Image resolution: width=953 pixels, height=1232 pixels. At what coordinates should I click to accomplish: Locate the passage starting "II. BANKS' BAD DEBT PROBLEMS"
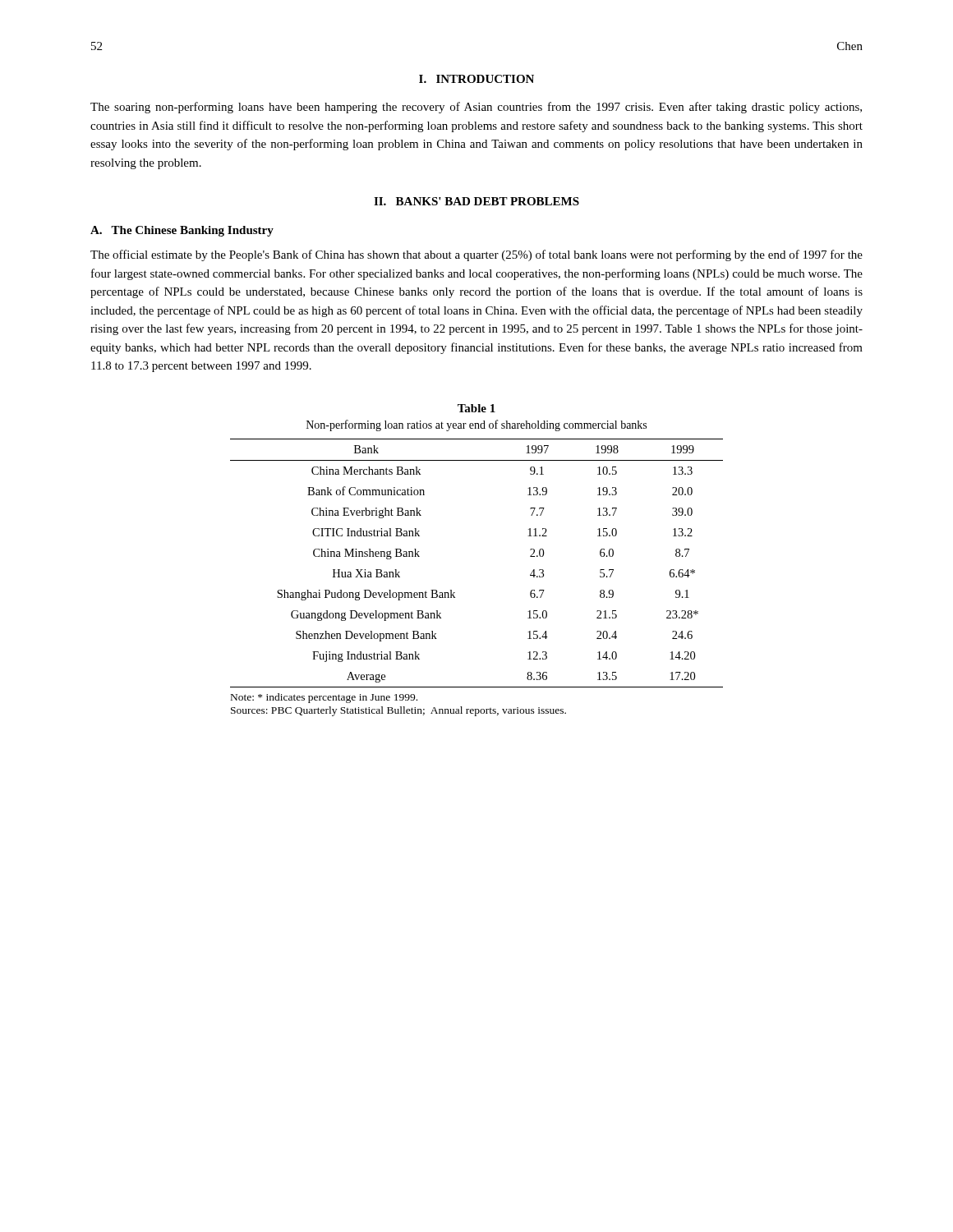[476, 201]
